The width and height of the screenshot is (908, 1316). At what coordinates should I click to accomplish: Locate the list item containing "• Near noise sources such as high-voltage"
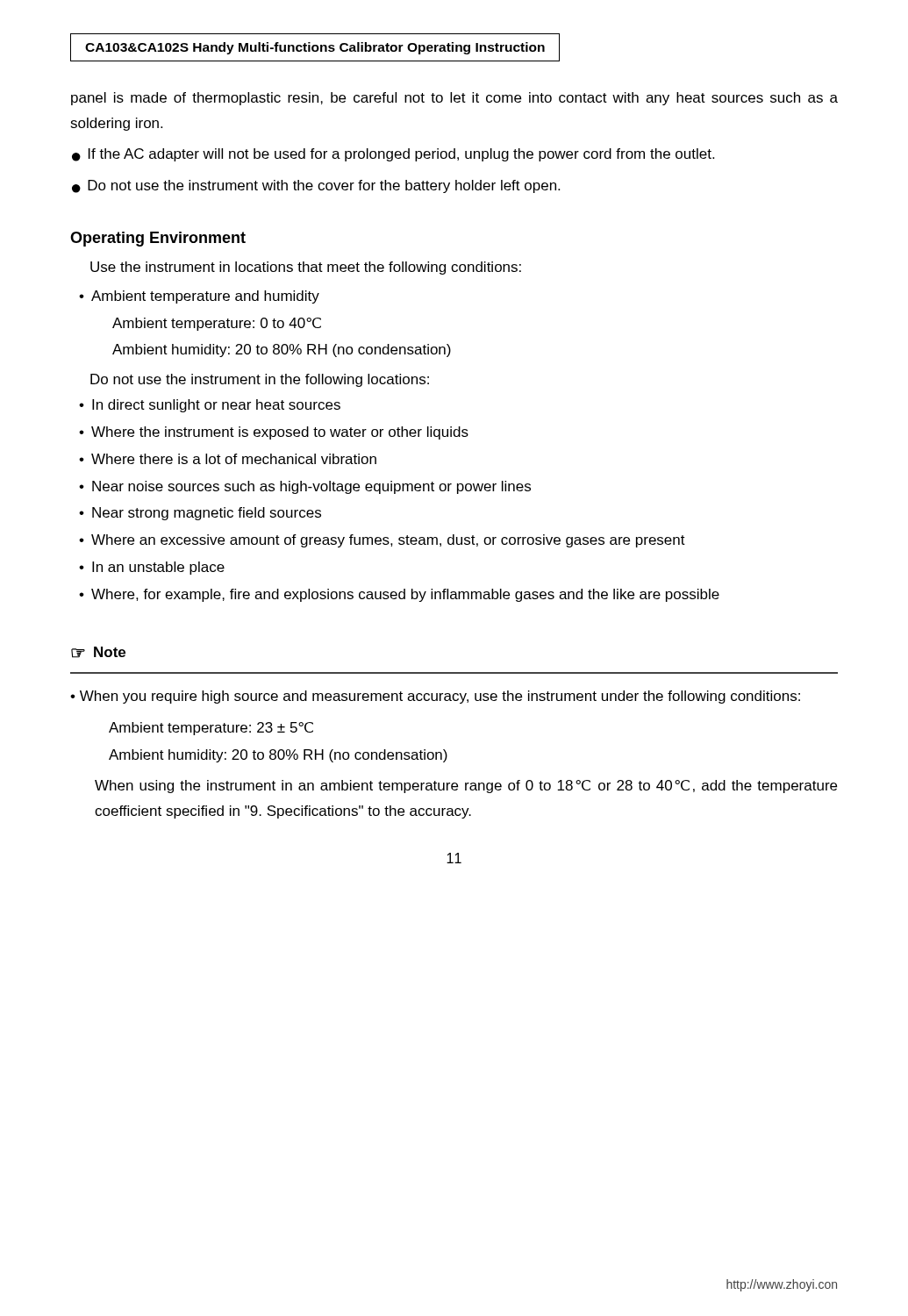click(x=305, y=486)
